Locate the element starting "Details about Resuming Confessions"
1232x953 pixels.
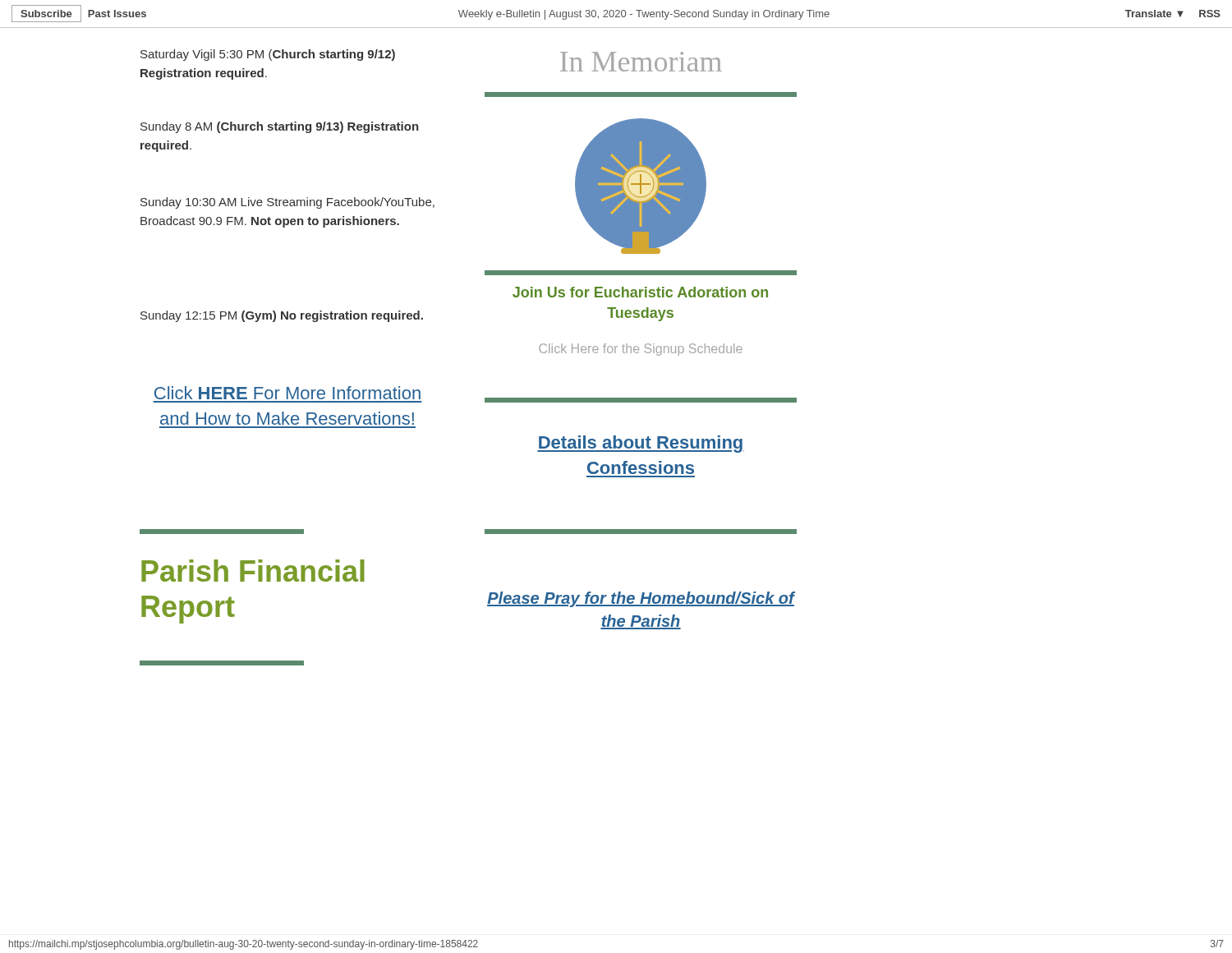[x=641, y=455]
